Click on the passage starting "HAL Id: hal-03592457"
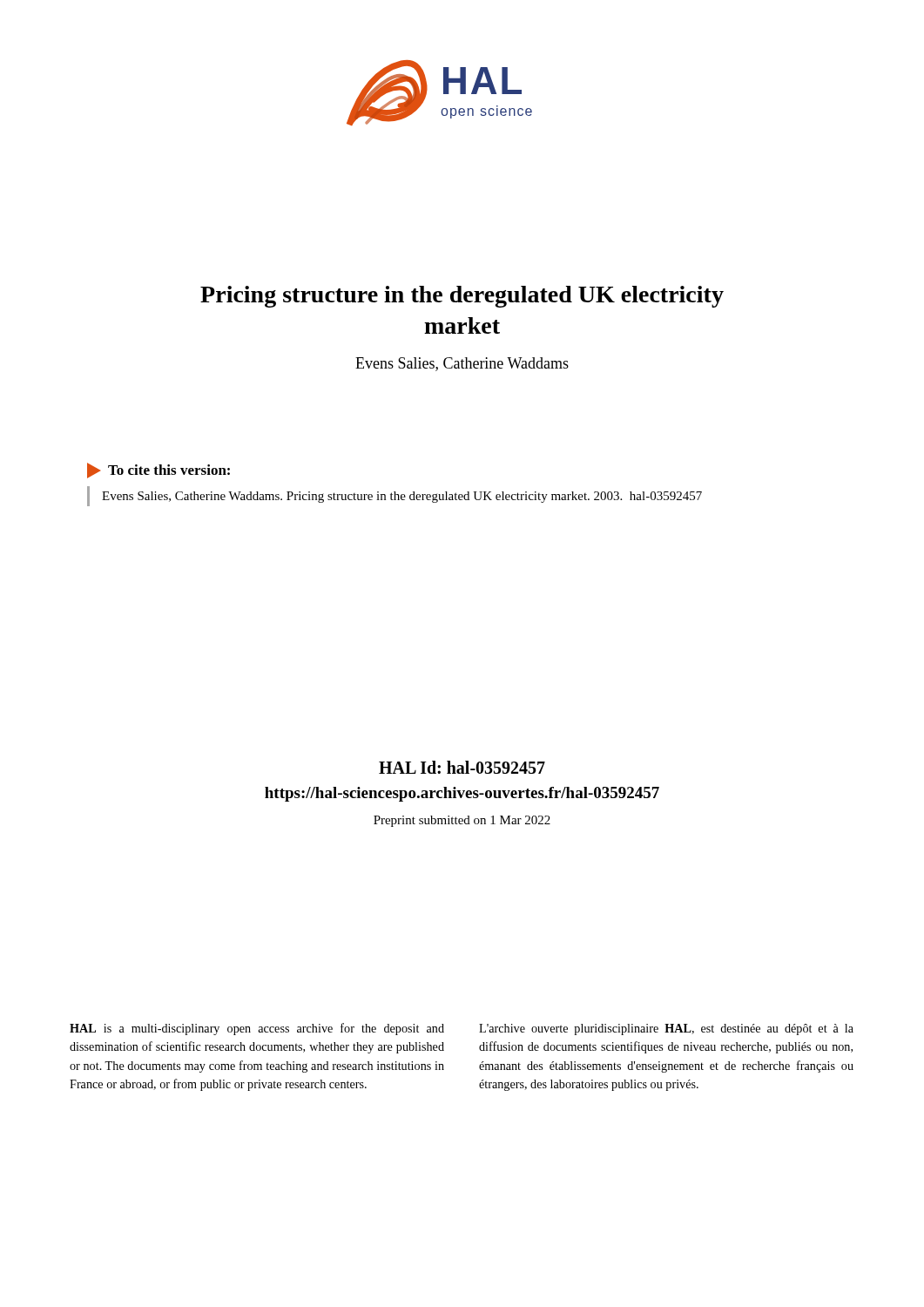 pos(462,768)
